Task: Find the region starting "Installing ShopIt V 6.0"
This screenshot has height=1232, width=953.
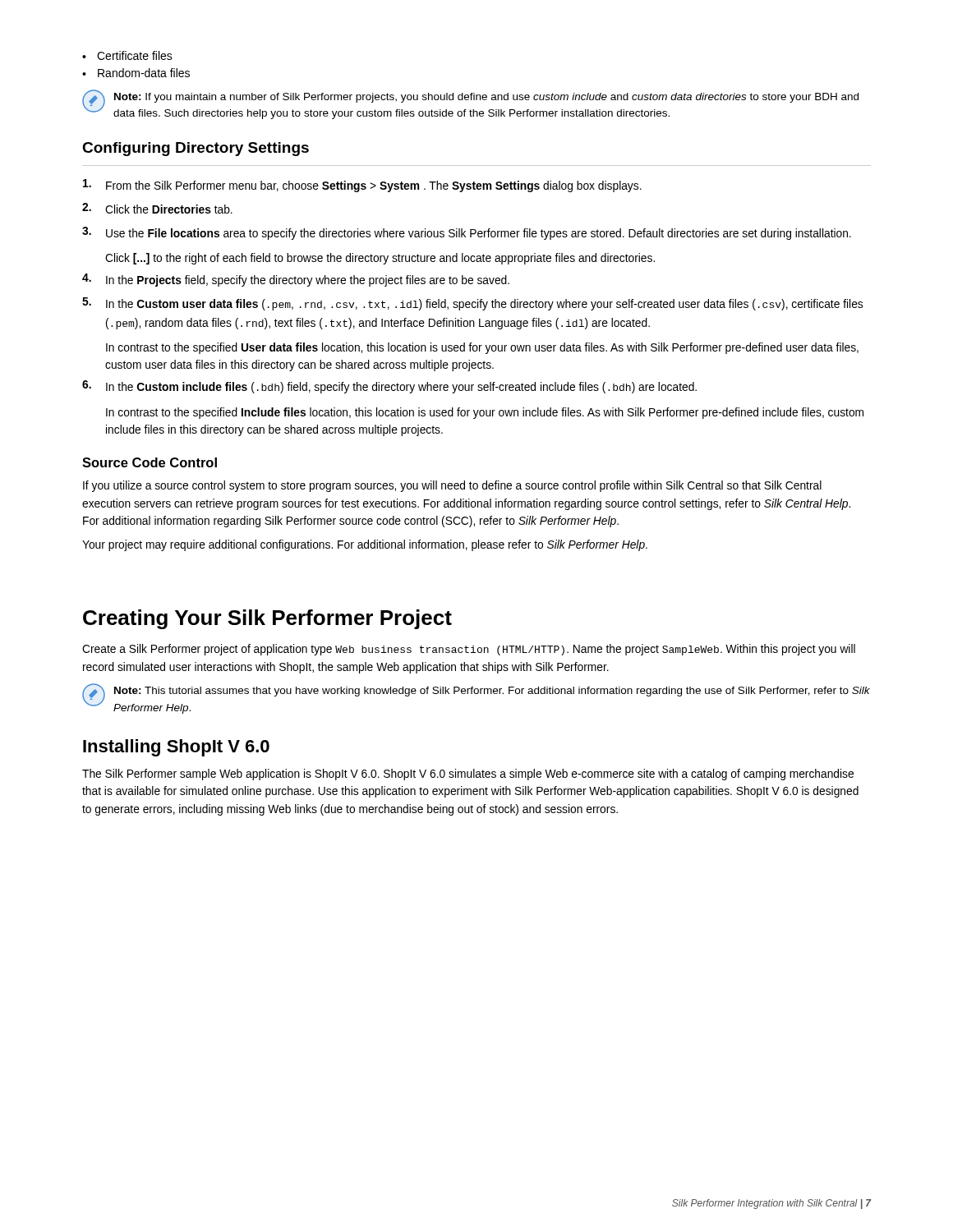Action: click(x=176, y=746)
